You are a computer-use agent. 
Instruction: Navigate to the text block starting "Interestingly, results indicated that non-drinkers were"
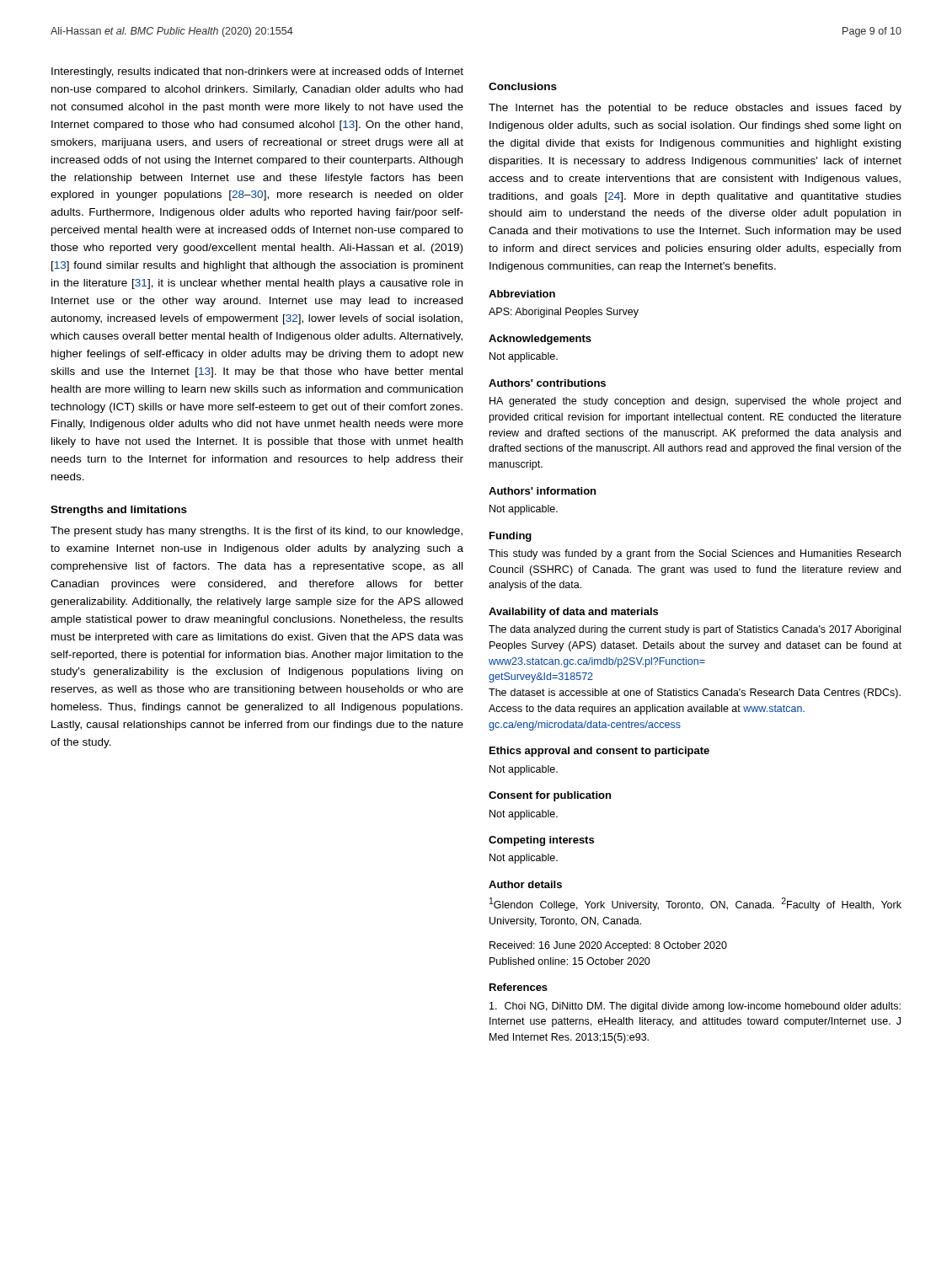257,274
